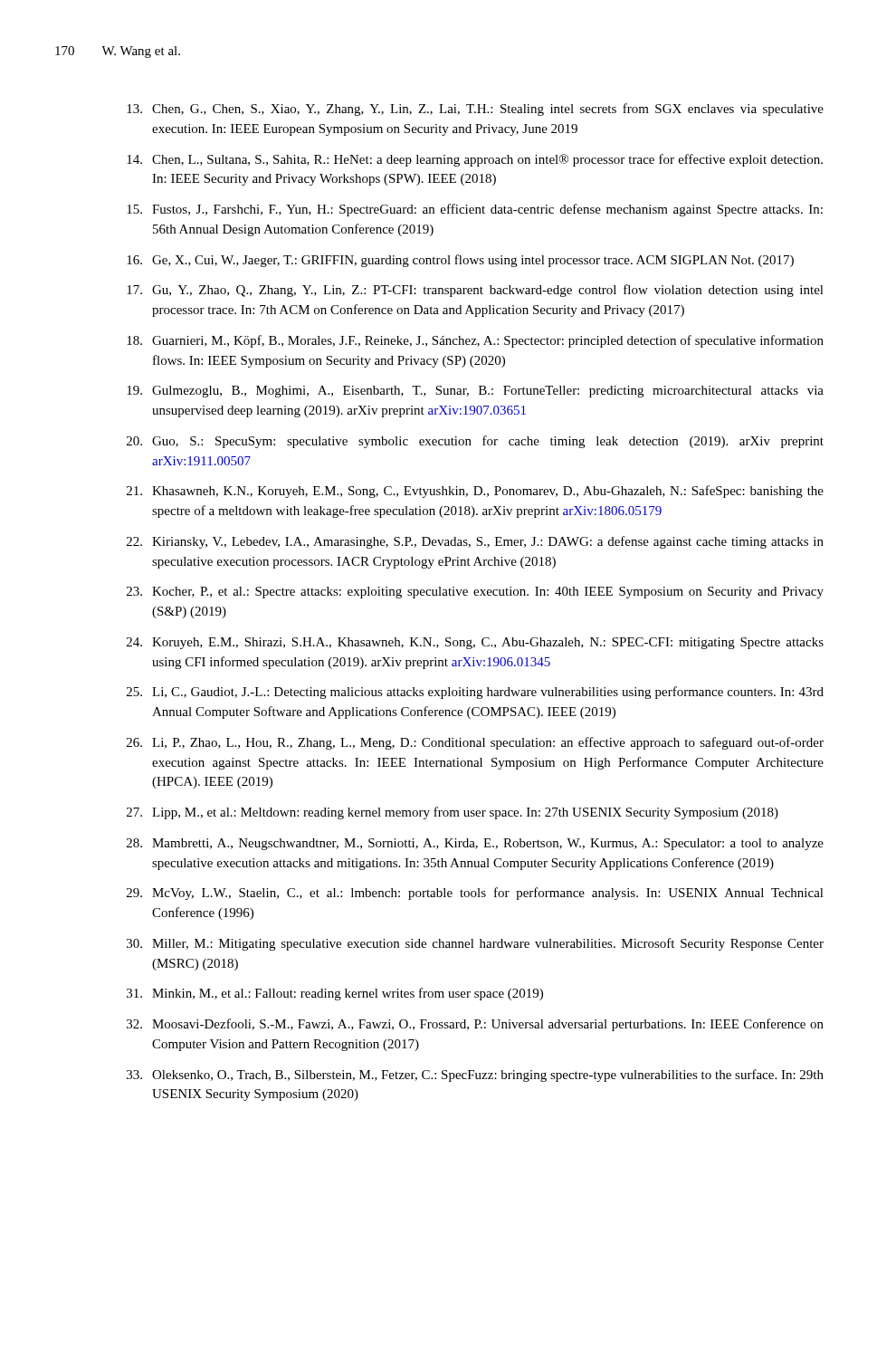Find the list item with the text "32. Moosavi-Dezfooli, S.-M., Fawzi, A.,"

pyautogui.click(x=466, y=1035)
